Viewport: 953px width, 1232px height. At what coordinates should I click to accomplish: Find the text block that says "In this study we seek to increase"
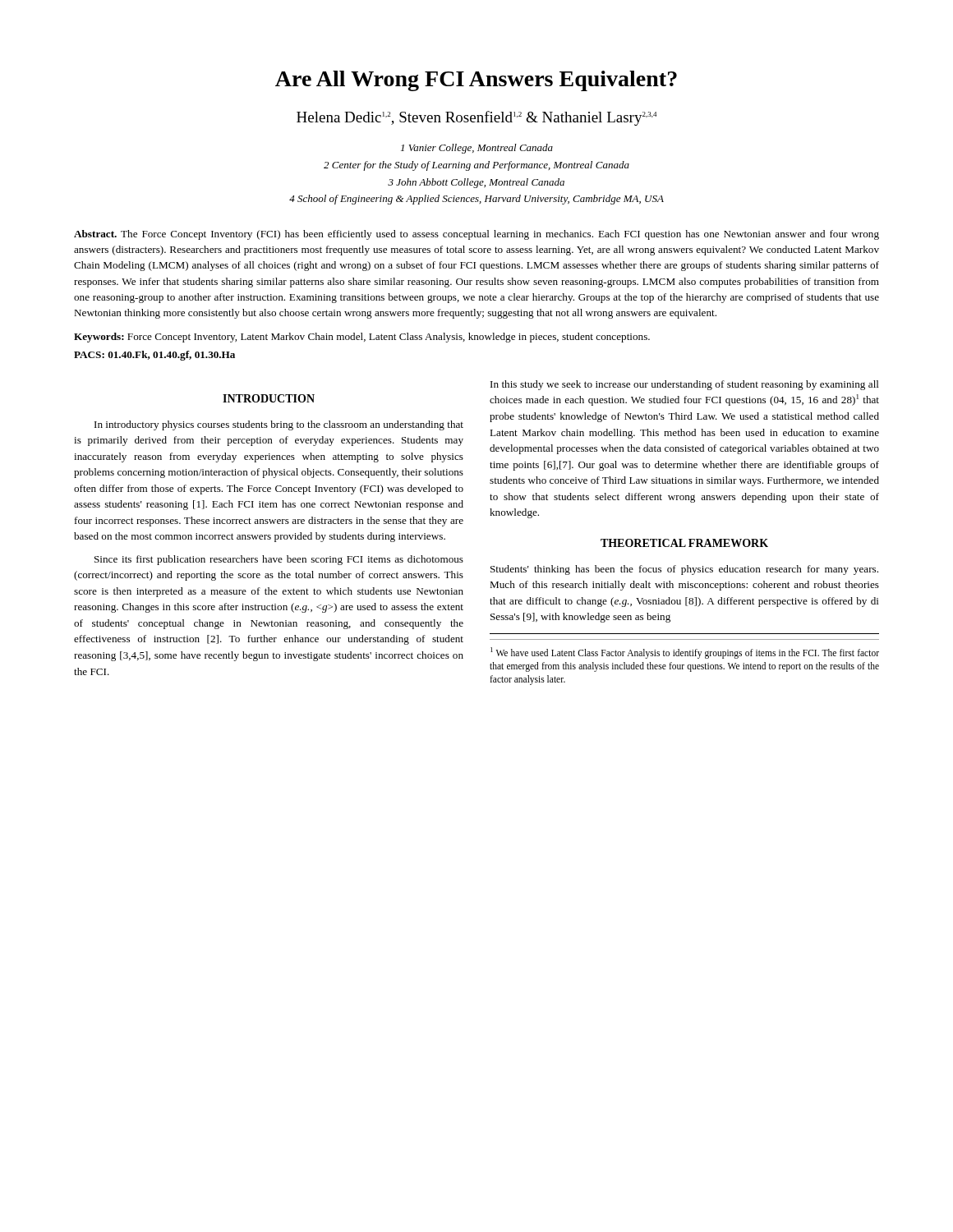click(684, 448)
